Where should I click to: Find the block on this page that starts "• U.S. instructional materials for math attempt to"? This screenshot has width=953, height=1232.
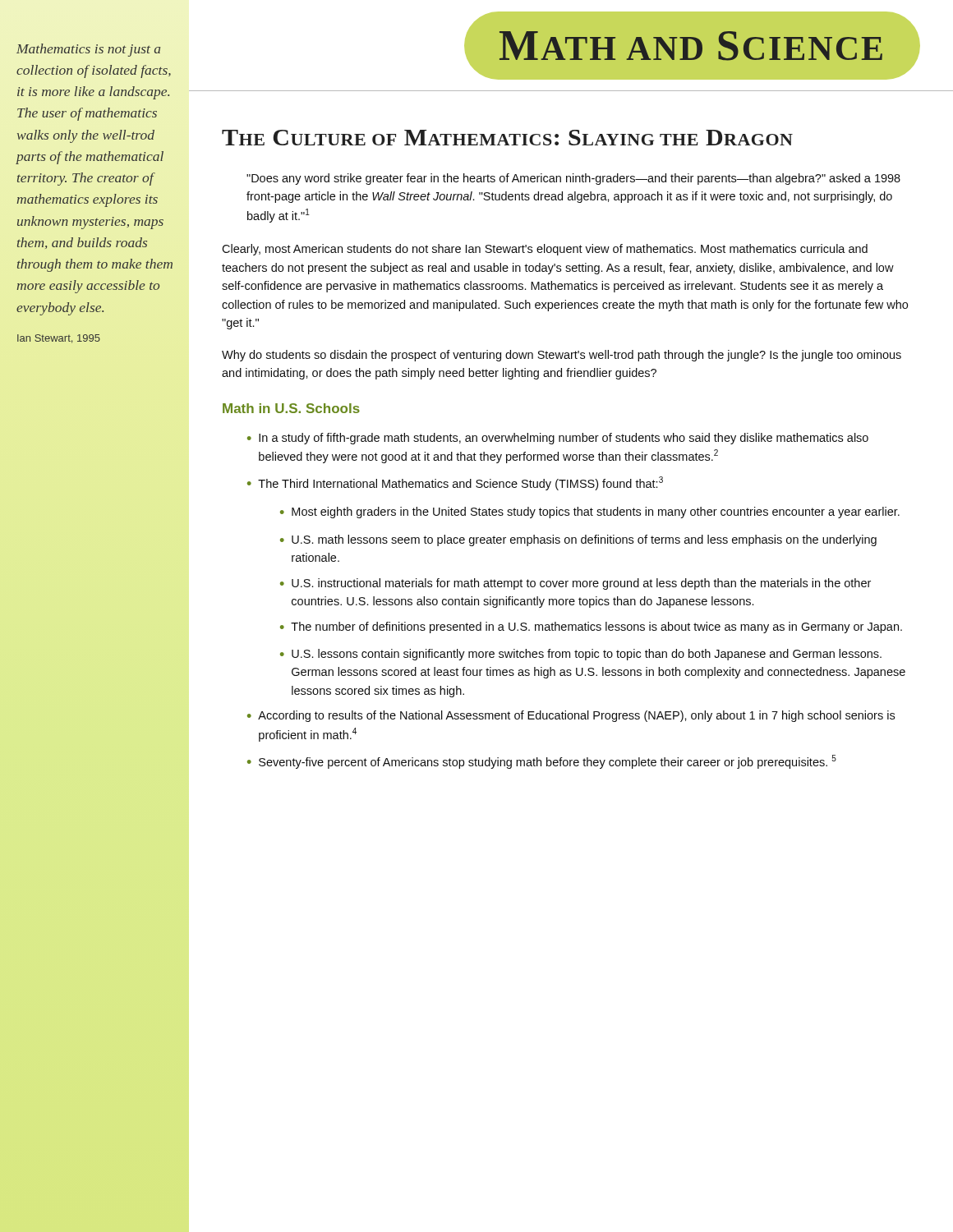pos(596,592)
